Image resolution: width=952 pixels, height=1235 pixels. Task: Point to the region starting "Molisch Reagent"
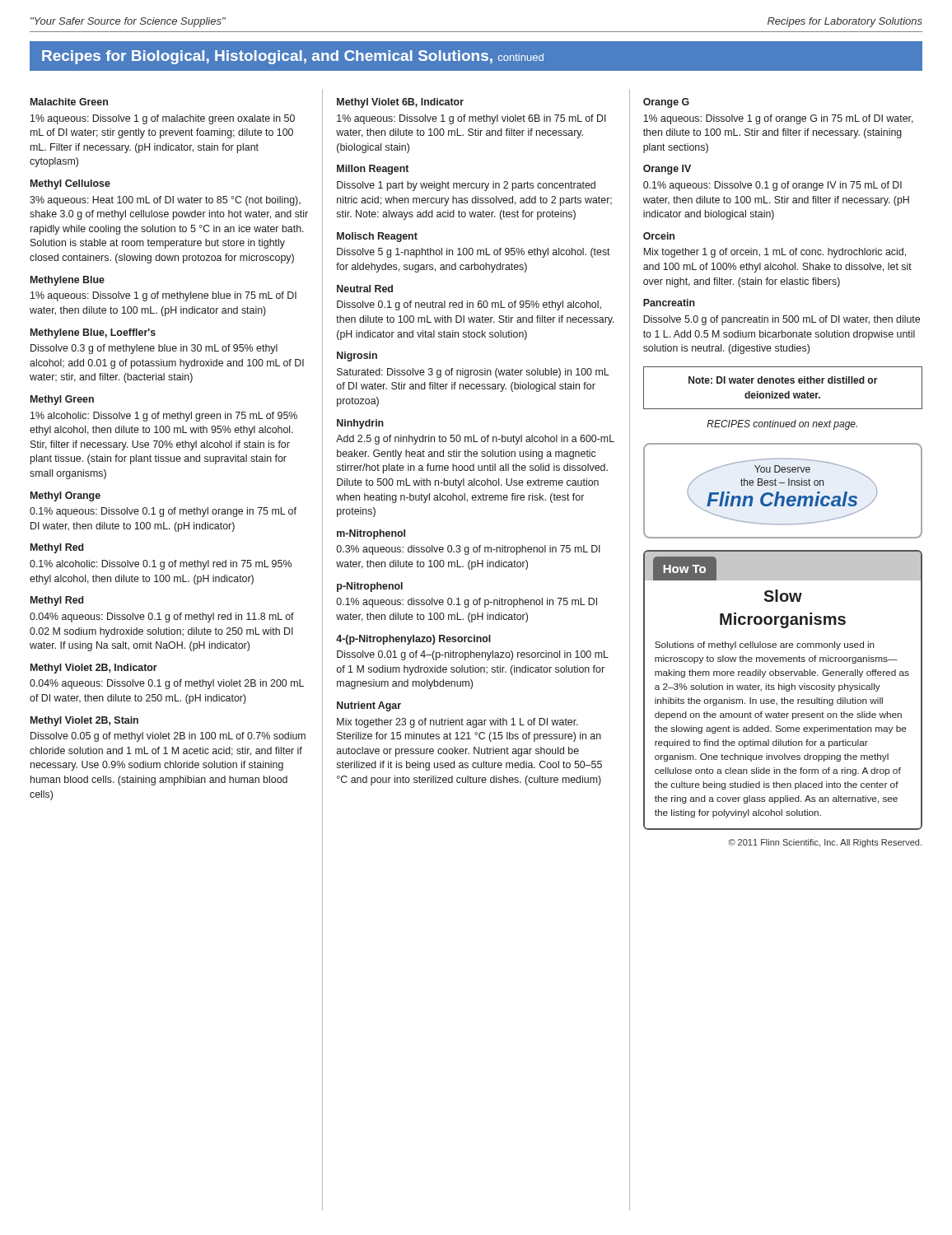point(377,236)
